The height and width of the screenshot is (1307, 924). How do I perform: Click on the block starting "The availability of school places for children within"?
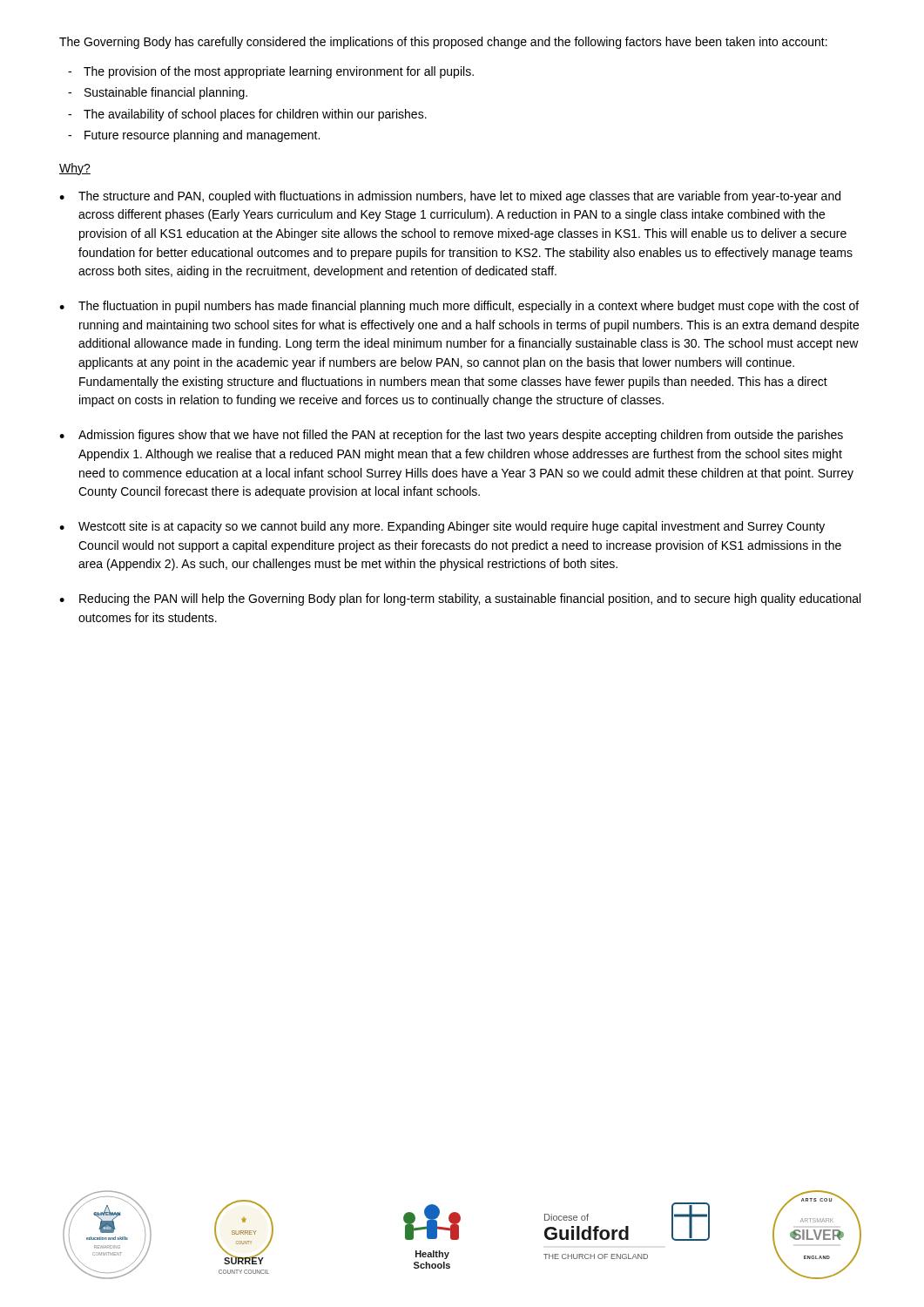[x=255, y=114]
